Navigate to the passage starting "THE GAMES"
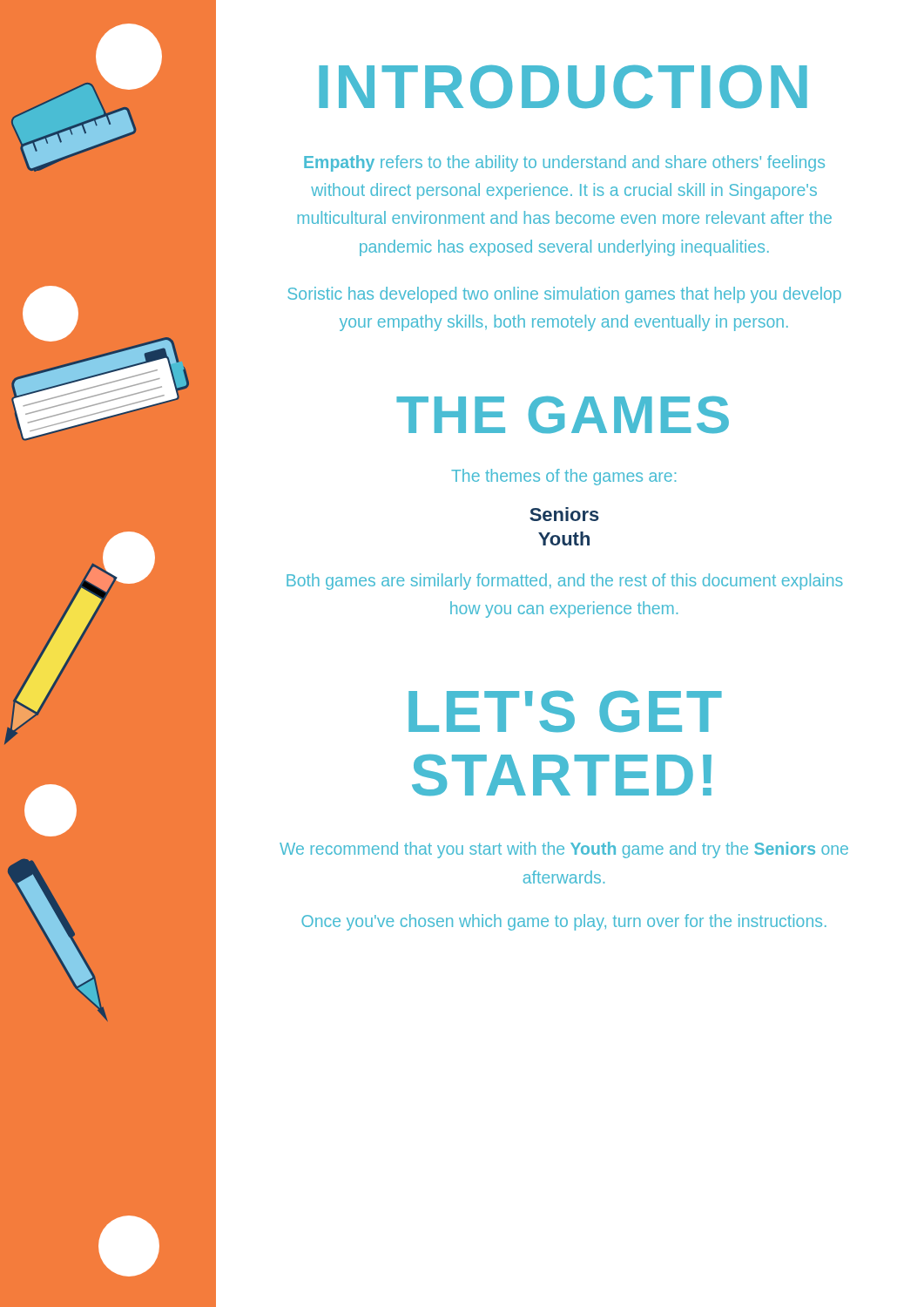 click(564, 414)
